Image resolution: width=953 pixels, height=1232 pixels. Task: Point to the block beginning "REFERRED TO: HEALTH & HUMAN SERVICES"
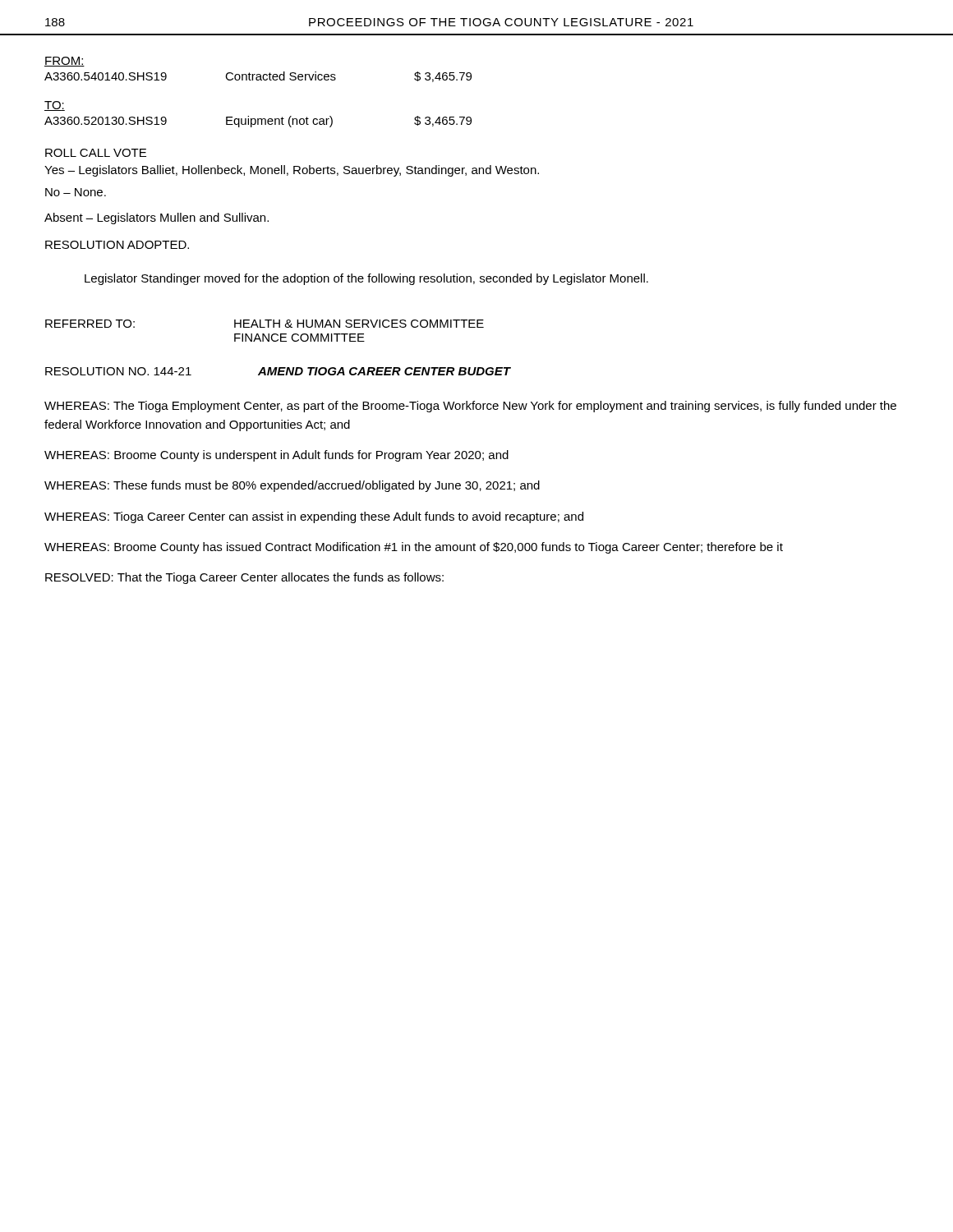(x=476, y=330)
